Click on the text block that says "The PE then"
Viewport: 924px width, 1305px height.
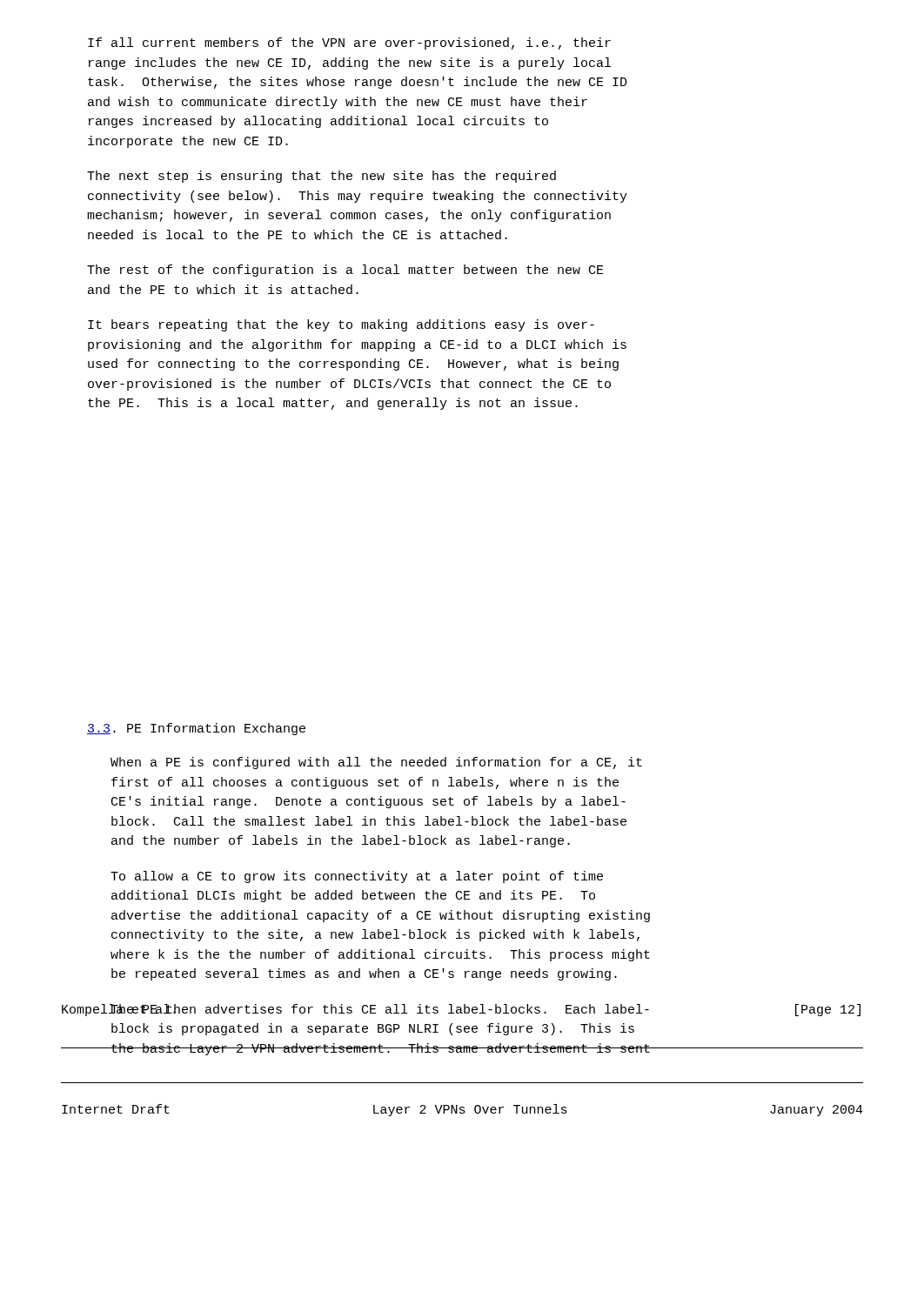pyautogui.click(x=369, y=1030)
